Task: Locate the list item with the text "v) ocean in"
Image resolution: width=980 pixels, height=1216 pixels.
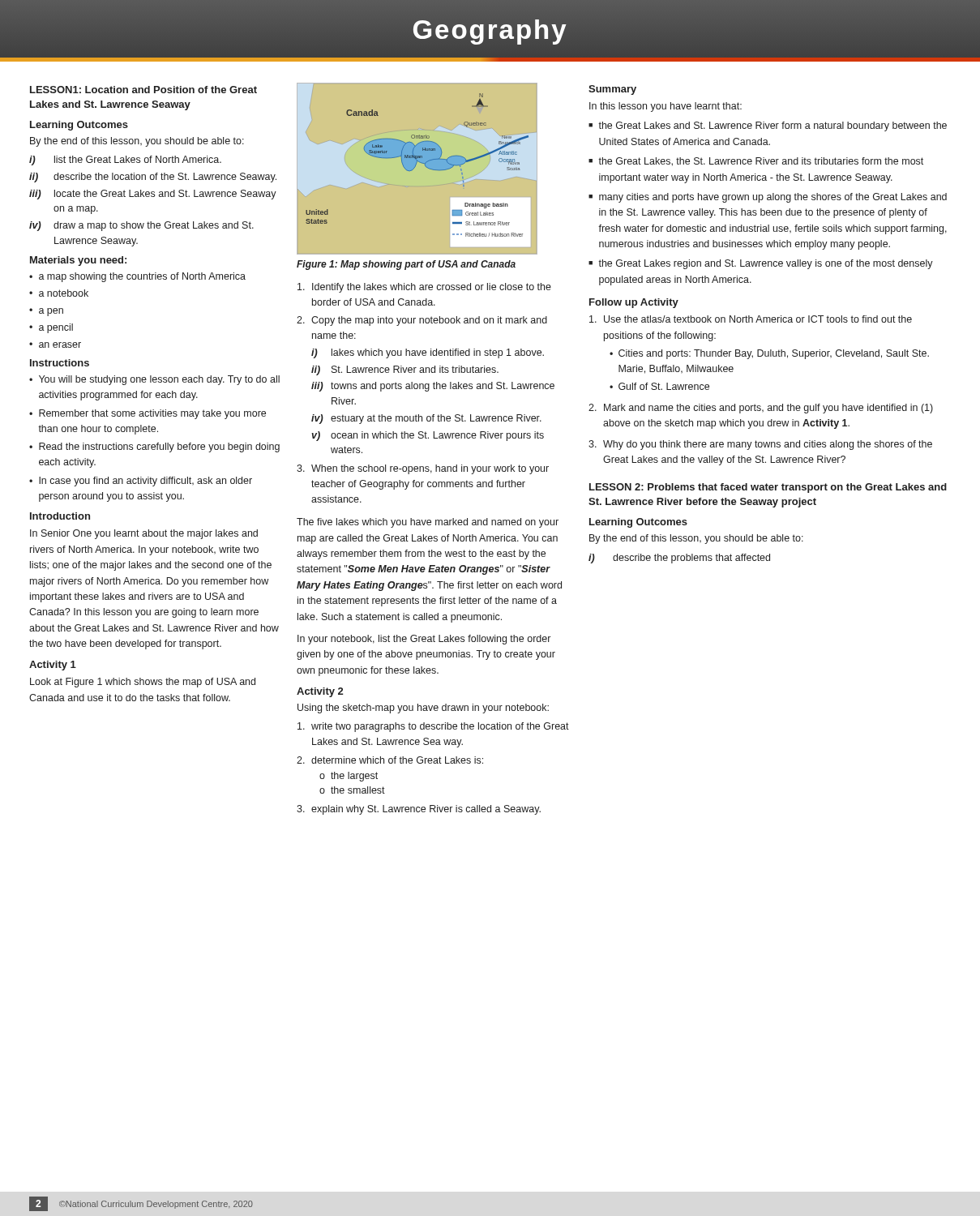Action: tap(442, 443)
